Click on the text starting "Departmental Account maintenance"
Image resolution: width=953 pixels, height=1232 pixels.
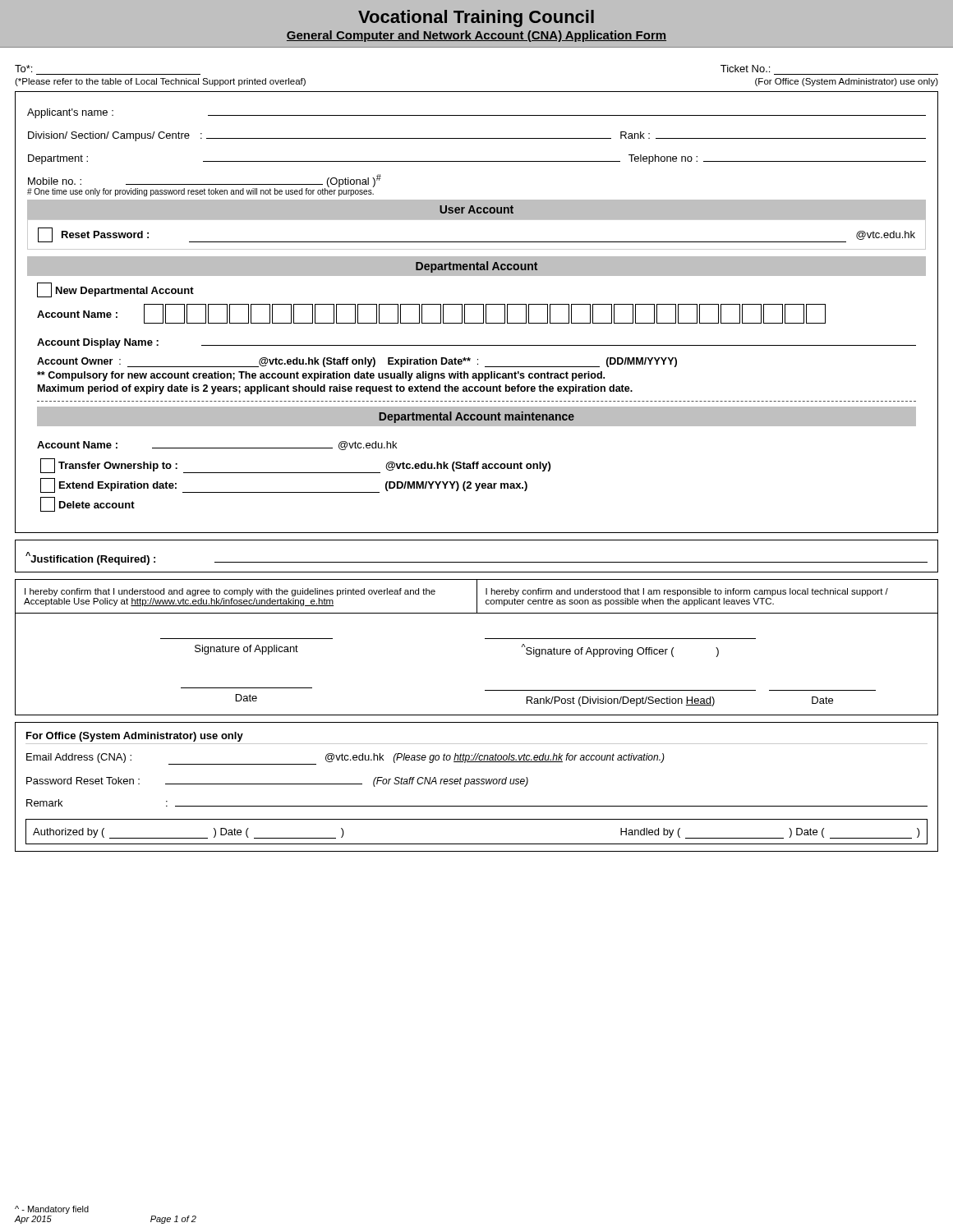point(476,416)
